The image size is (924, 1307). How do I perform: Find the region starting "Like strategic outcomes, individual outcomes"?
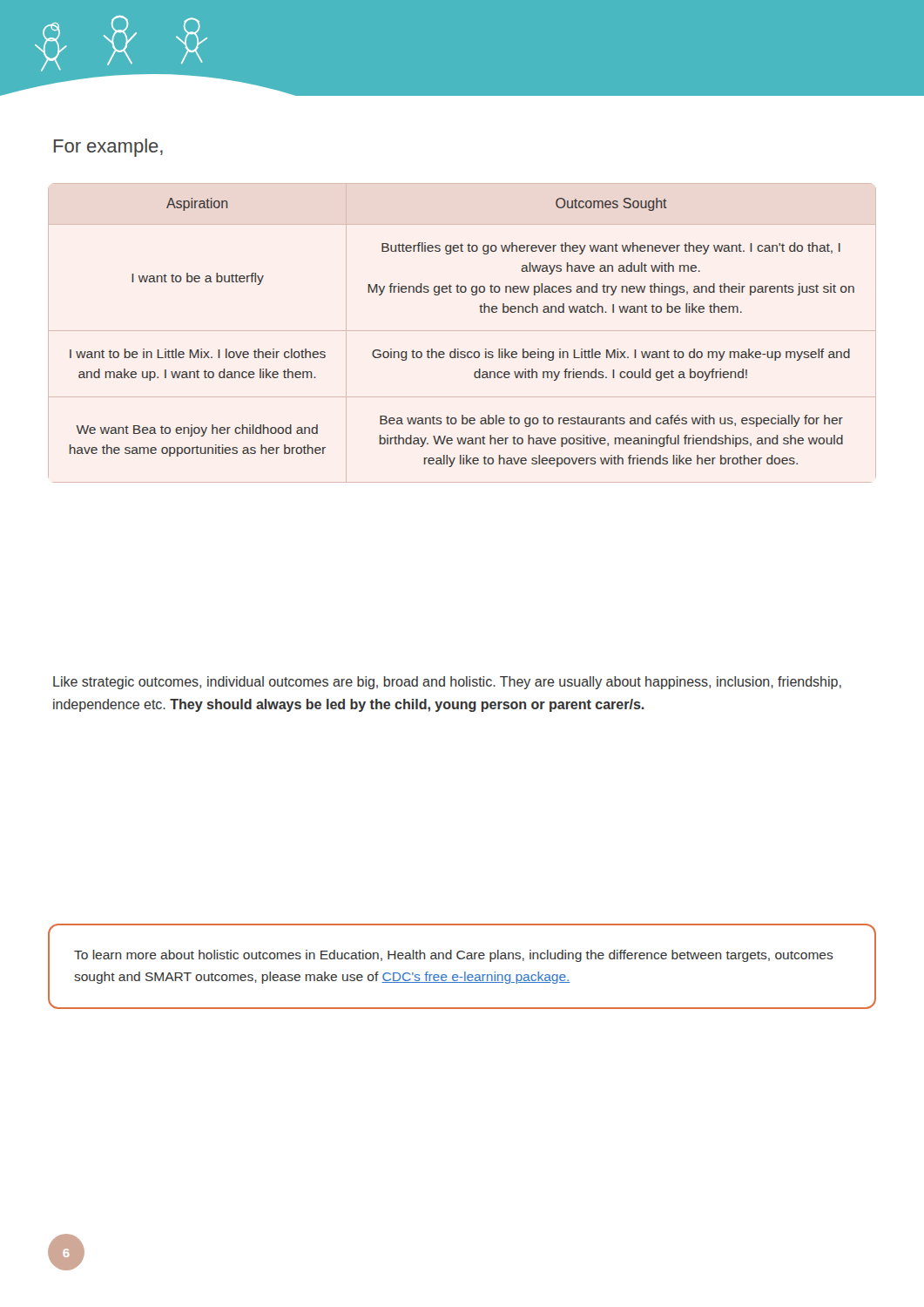coord(447,693)
